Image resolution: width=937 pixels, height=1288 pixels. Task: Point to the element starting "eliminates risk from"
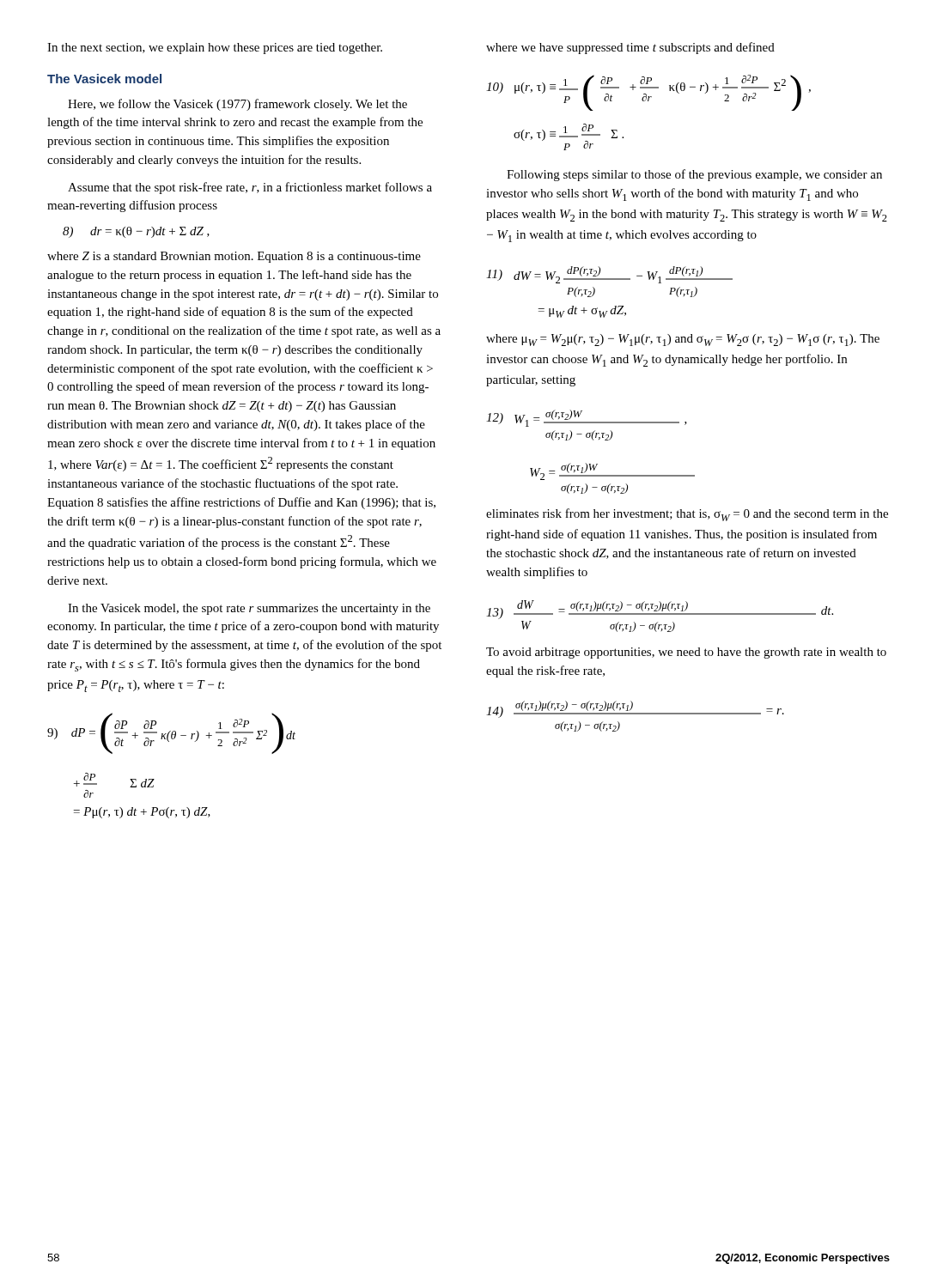pos(688,543)
